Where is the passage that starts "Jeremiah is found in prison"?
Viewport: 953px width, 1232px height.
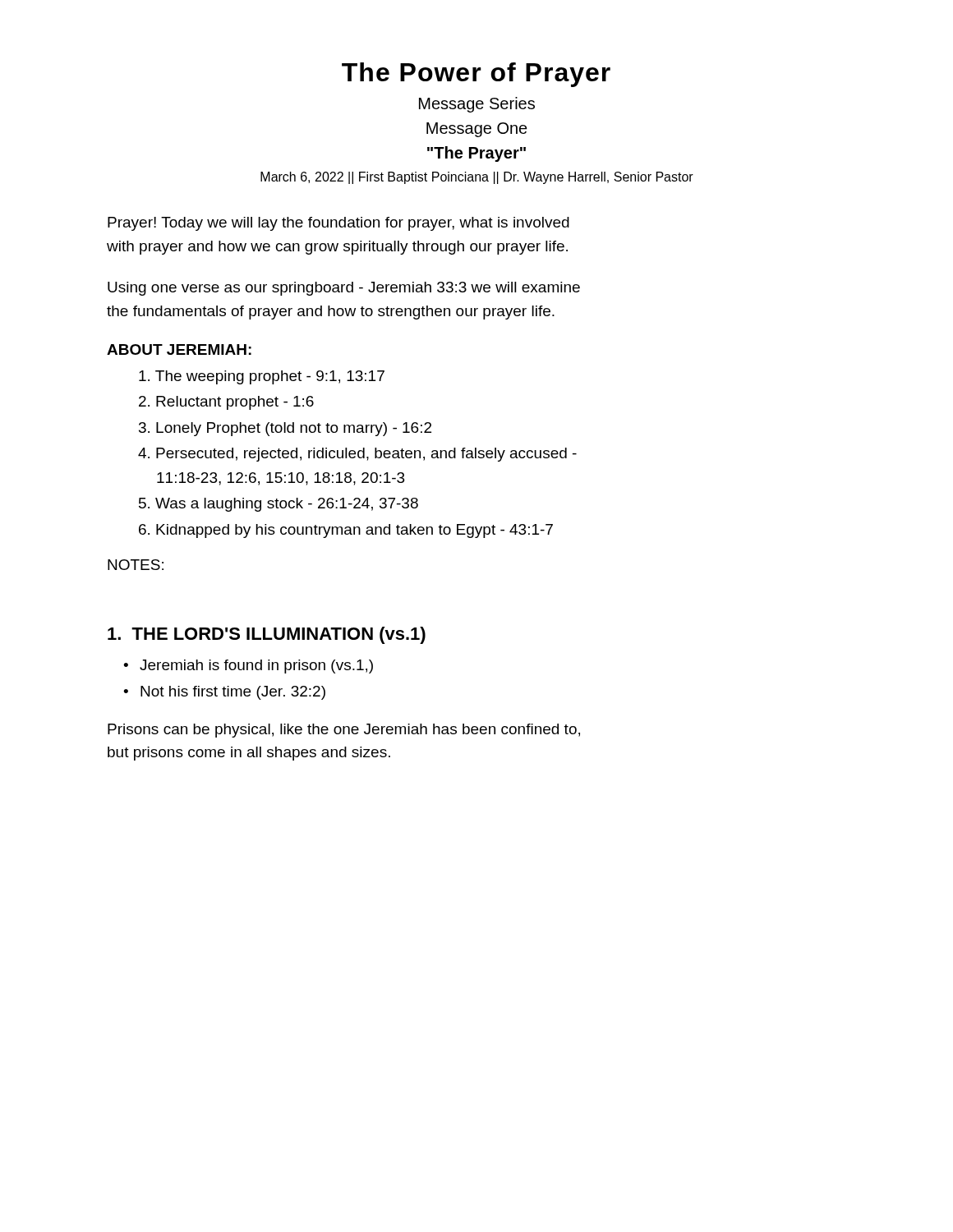[x=257, y=665]
